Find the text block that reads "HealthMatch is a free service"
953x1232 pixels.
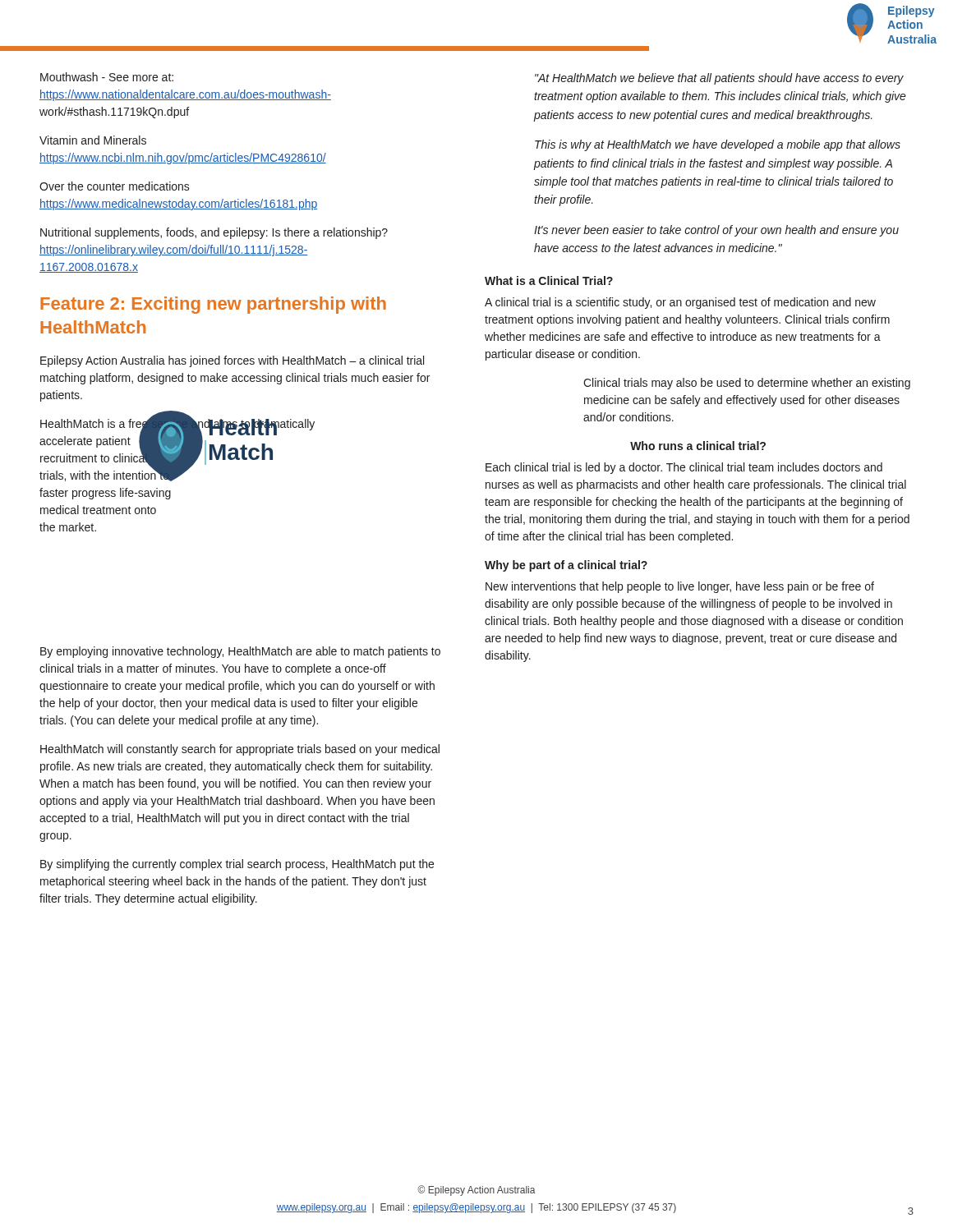(177, 476)
